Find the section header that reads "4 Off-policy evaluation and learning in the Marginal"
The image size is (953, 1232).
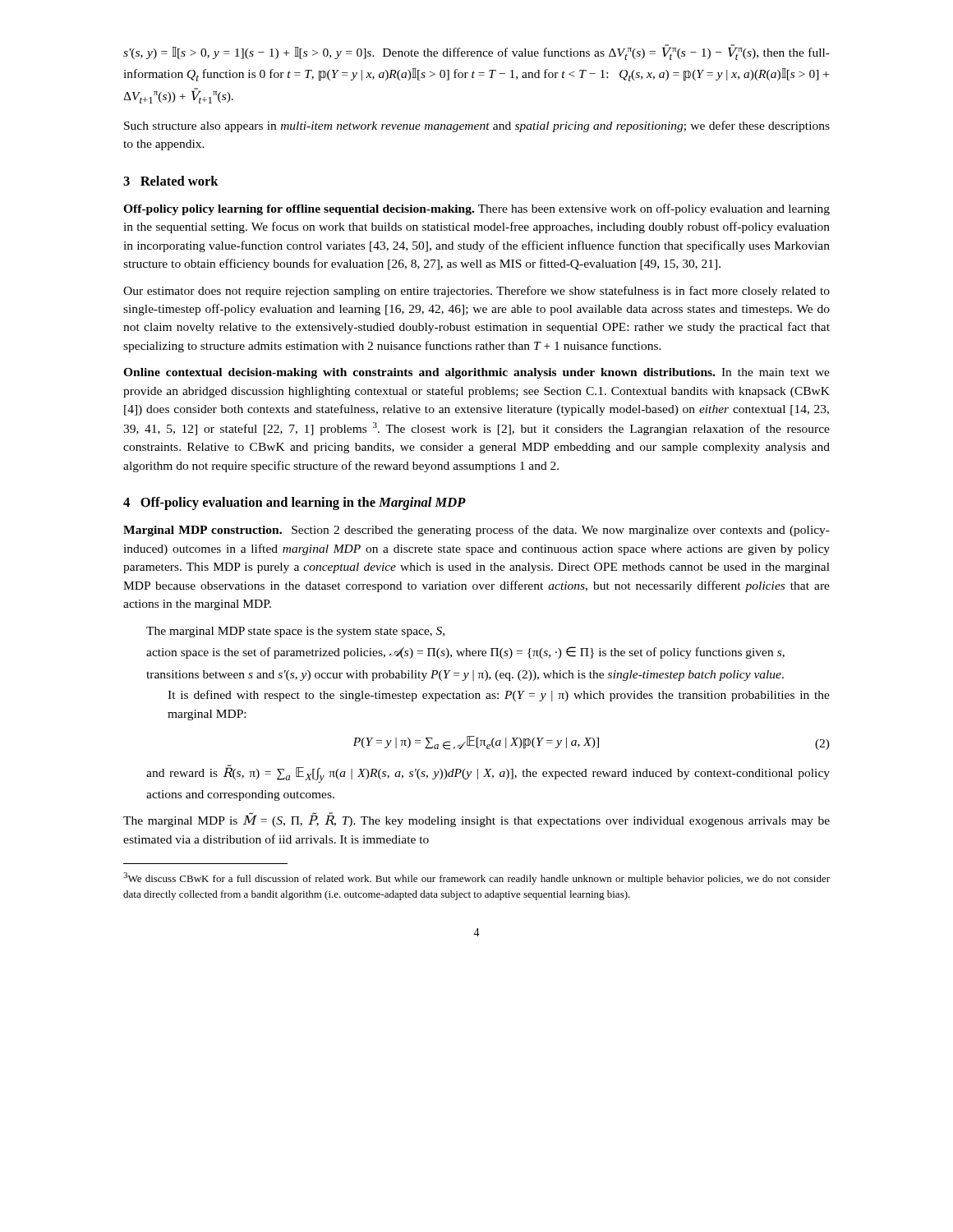coord(476,503)
